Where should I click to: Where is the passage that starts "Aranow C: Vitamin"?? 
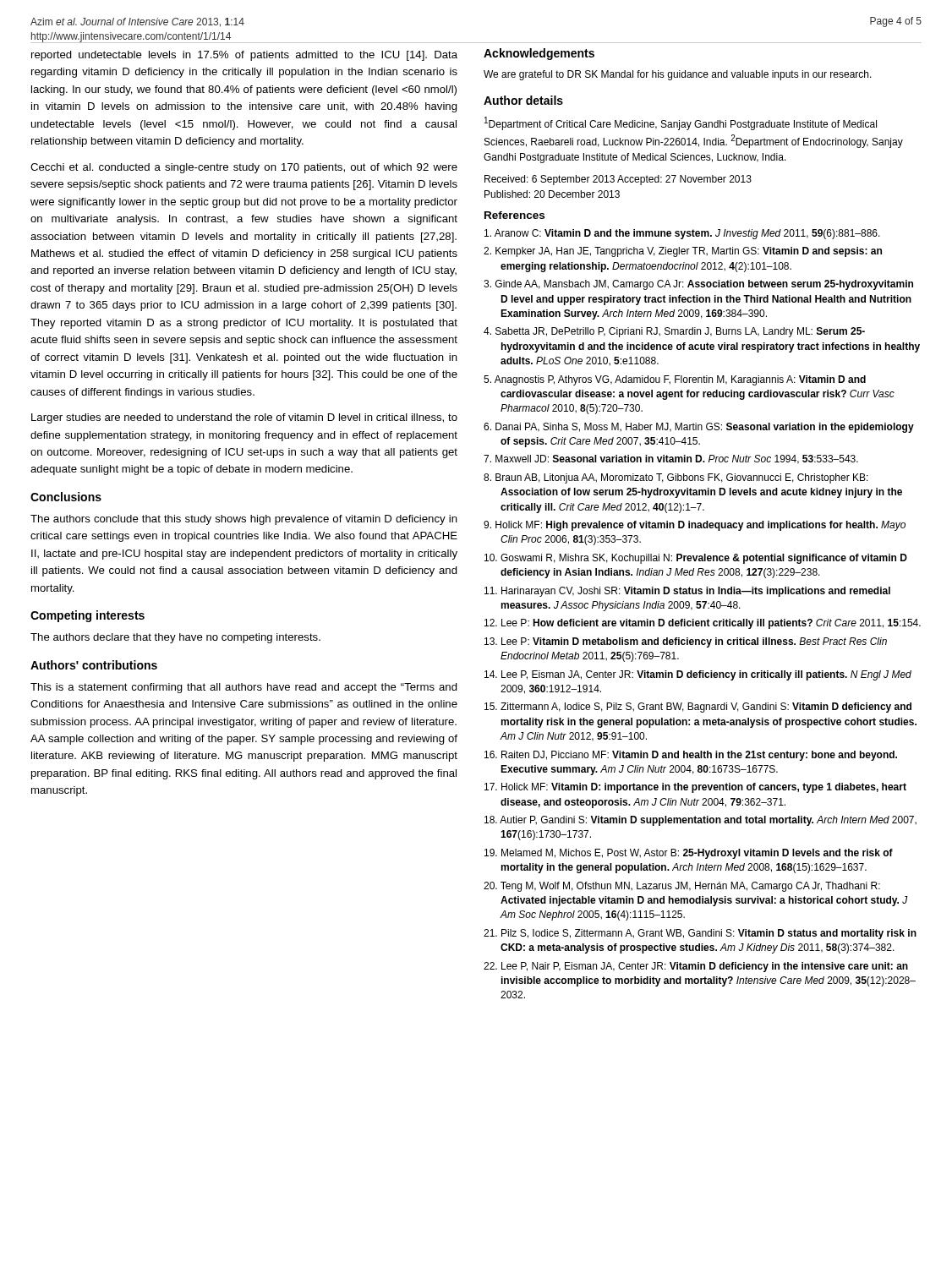coord(682,233)
